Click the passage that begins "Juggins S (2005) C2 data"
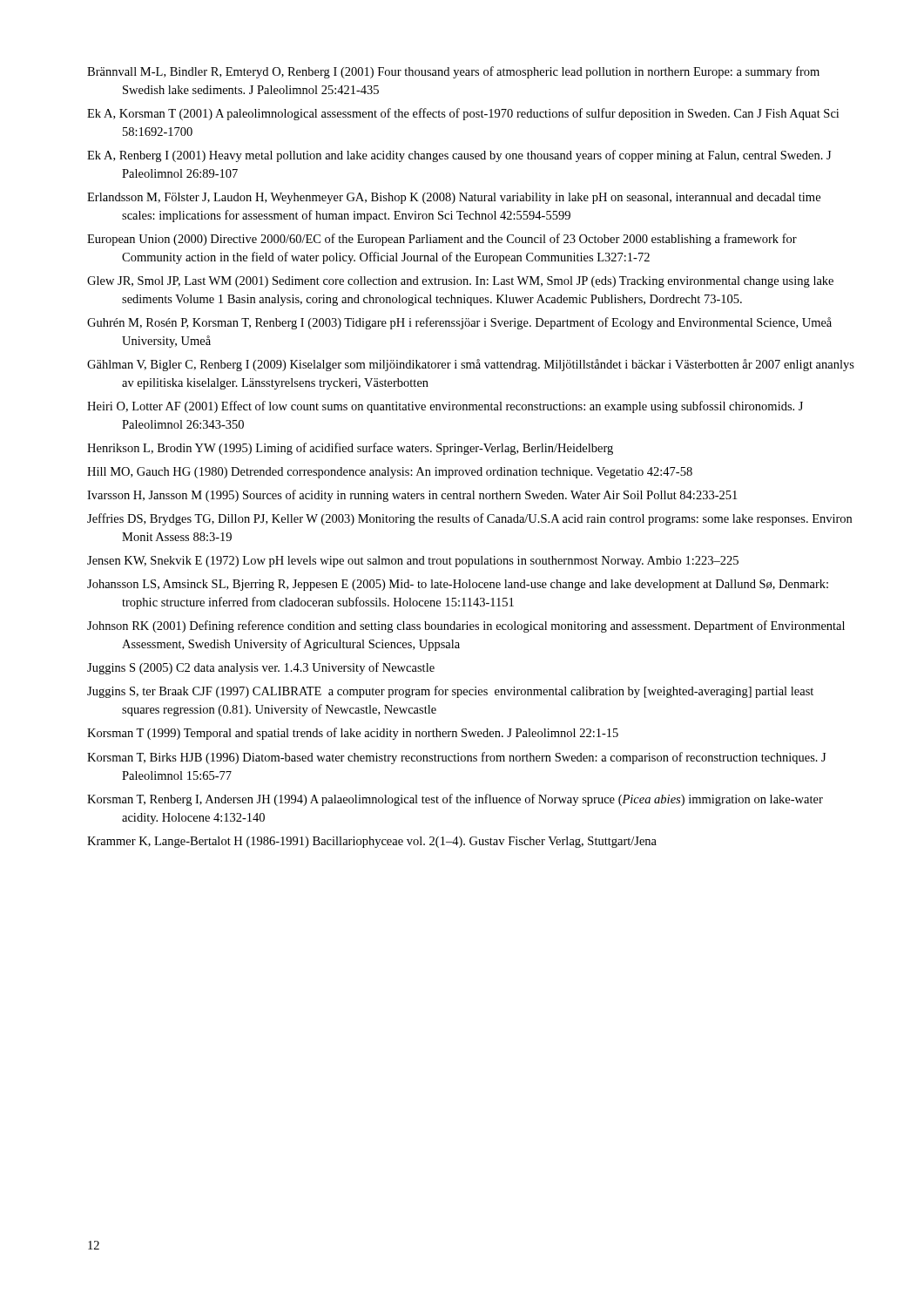The height and width of the screenshot is (1307, 924). coord(261,668)
